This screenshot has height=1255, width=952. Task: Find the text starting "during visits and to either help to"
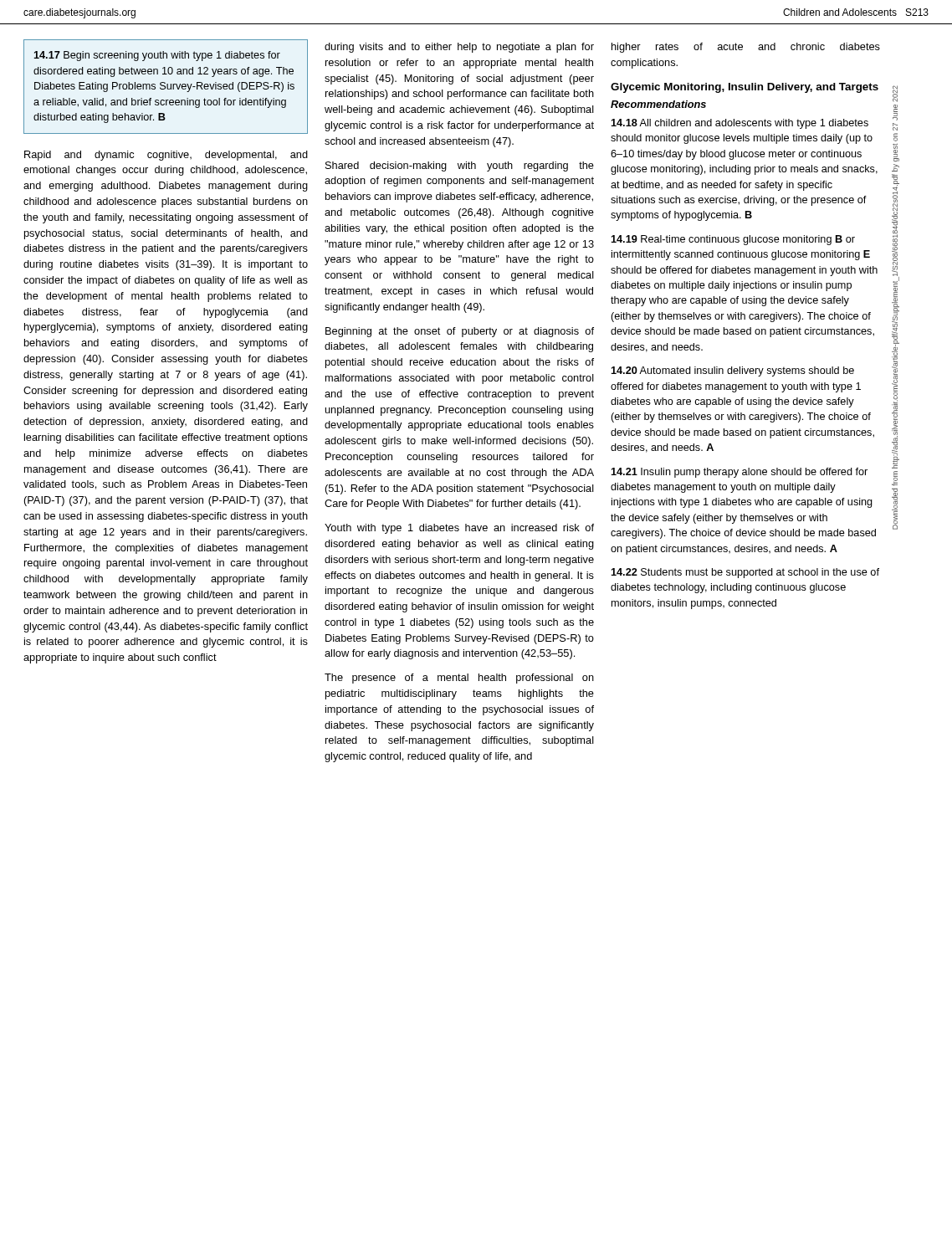(459, 94)
